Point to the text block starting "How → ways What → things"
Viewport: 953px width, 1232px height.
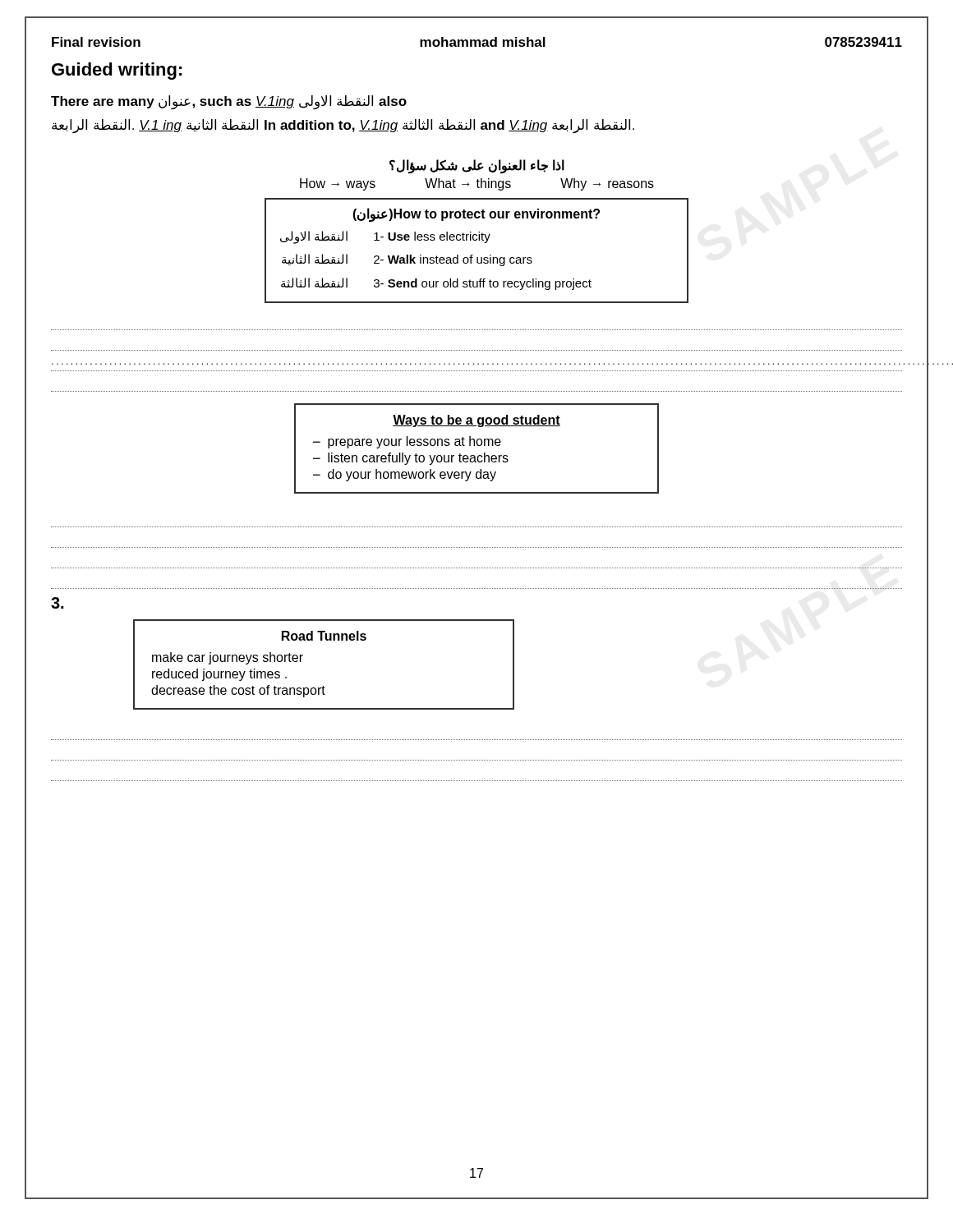(476, 184)
